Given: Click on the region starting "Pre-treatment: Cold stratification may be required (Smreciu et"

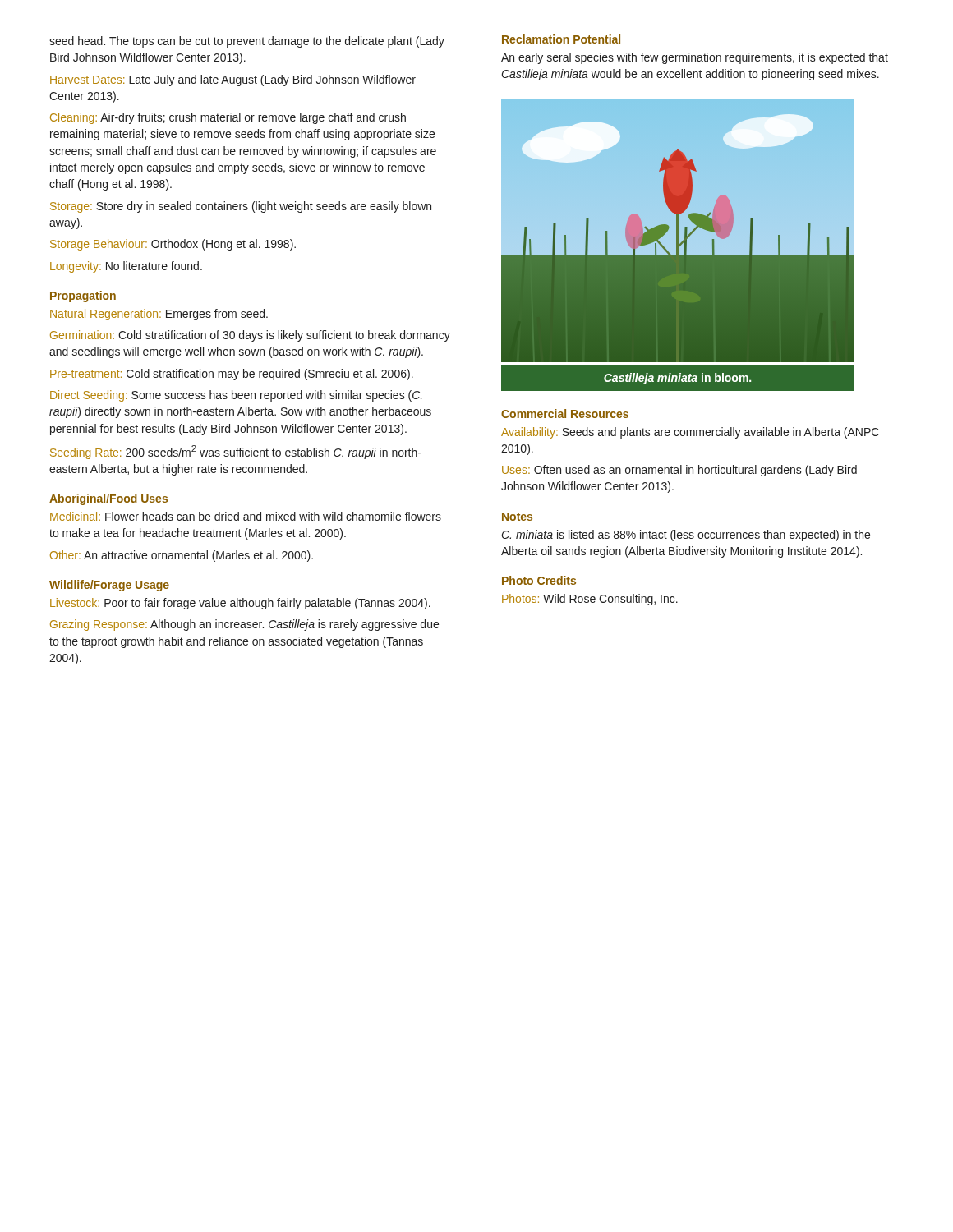Looking at the screenshot, I should tap(231, 373).
